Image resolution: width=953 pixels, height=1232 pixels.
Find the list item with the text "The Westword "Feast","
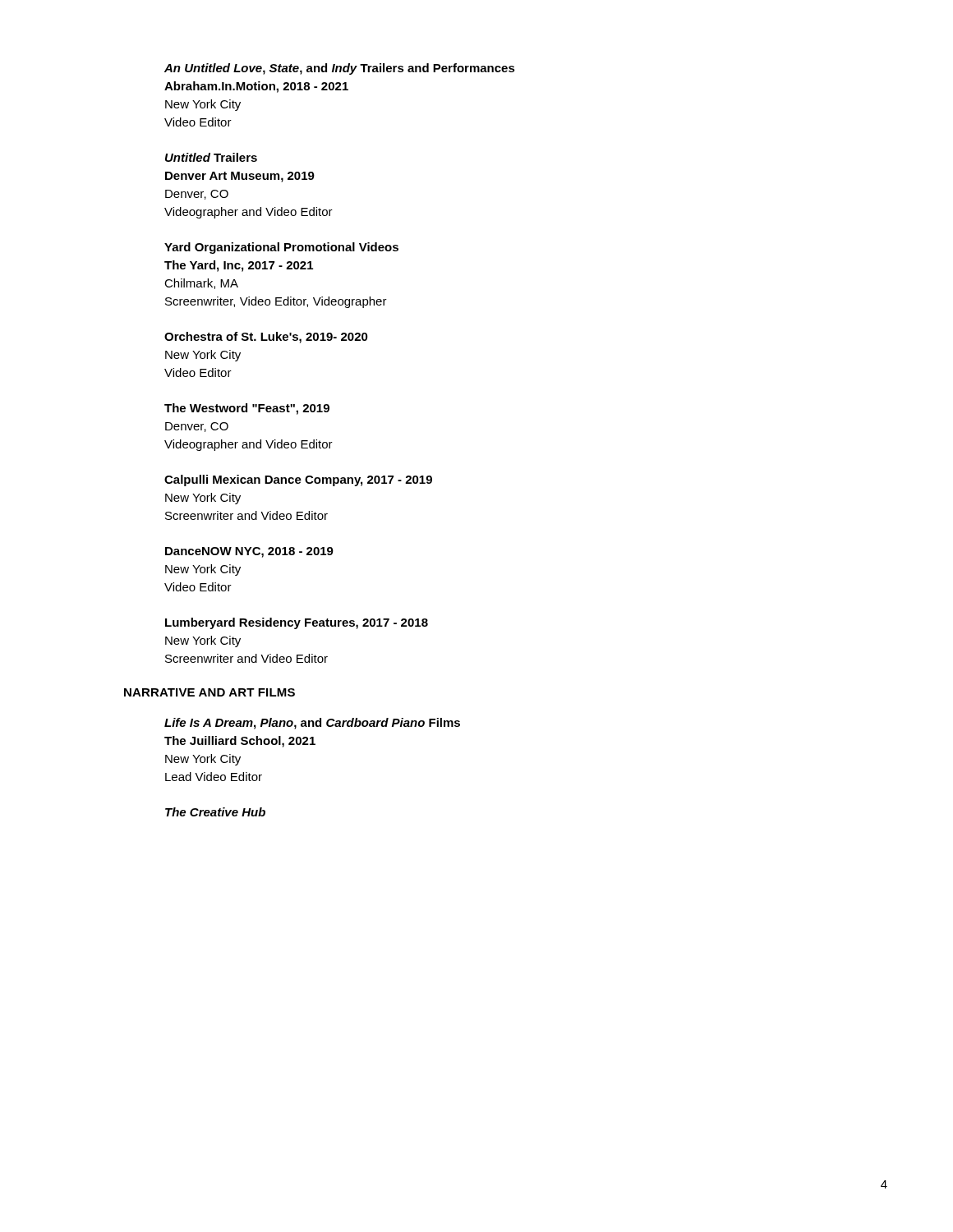247,409
